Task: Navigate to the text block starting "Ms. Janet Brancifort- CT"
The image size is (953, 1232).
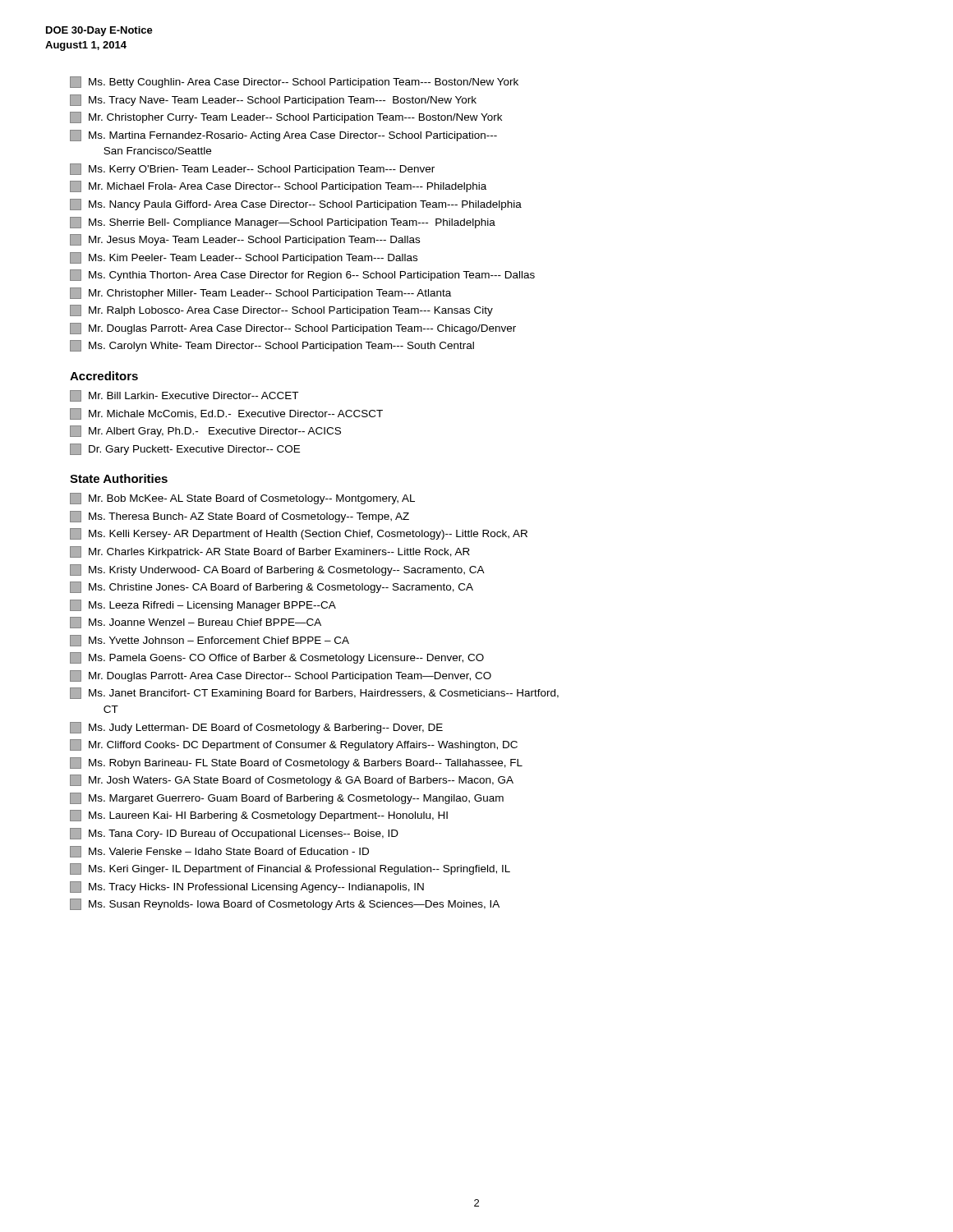Action: click(x=489, y=701)
